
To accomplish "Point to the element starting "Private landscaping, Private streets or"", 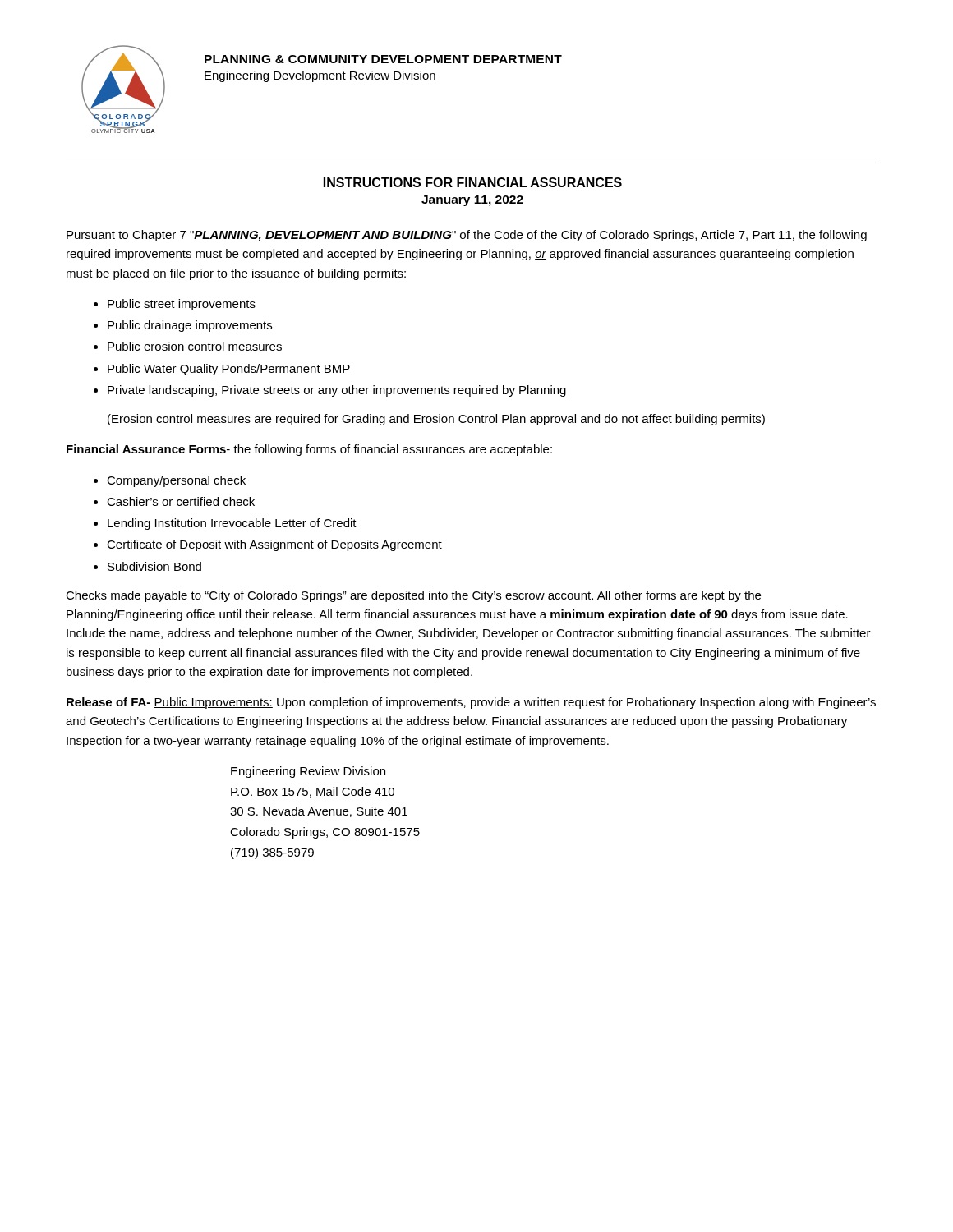I will (x=337, y=389).
